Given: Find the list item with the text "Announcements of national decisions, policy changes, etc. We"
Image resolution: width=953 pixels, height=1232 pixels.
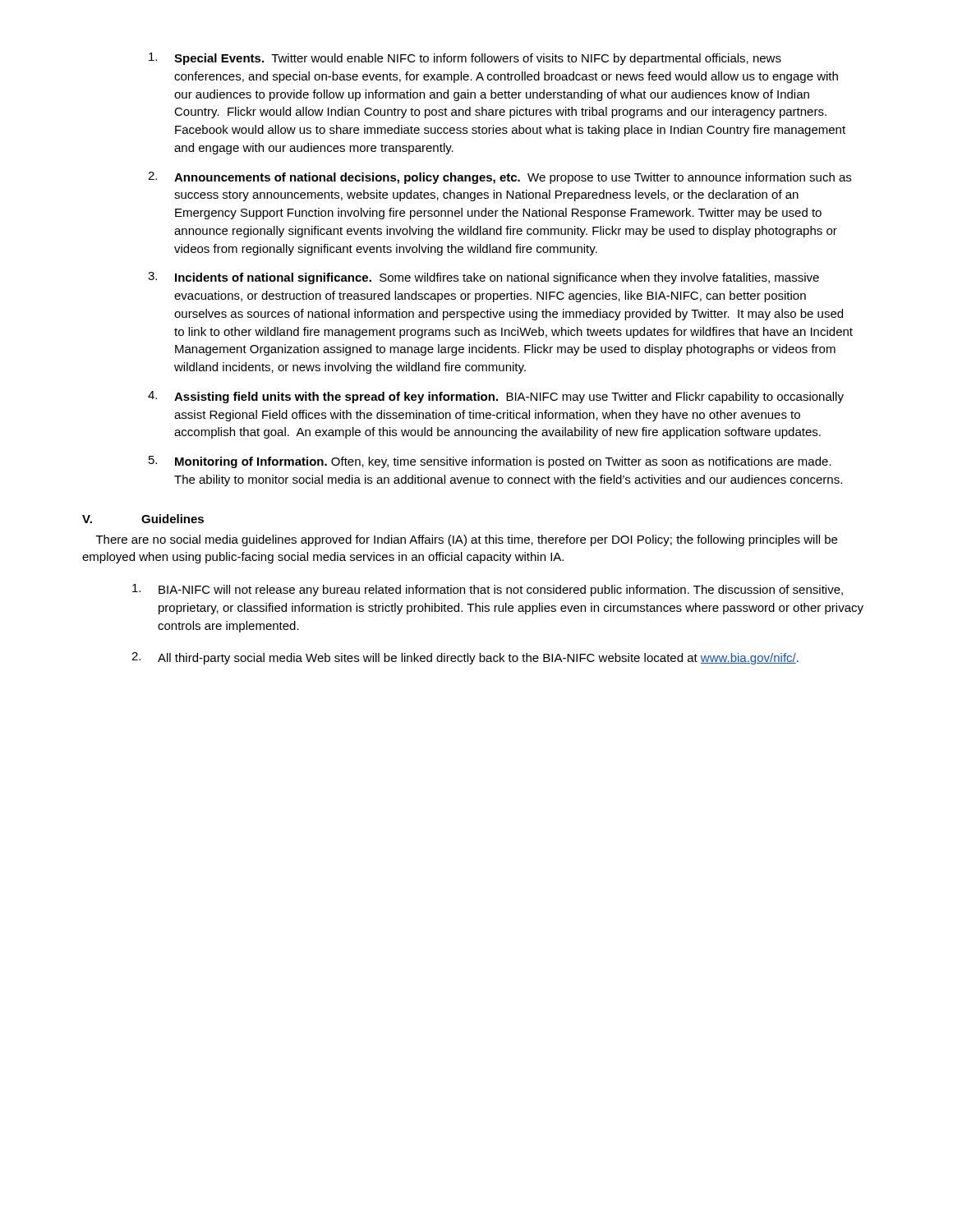Looking at the screenshot, I should [514, 213].
